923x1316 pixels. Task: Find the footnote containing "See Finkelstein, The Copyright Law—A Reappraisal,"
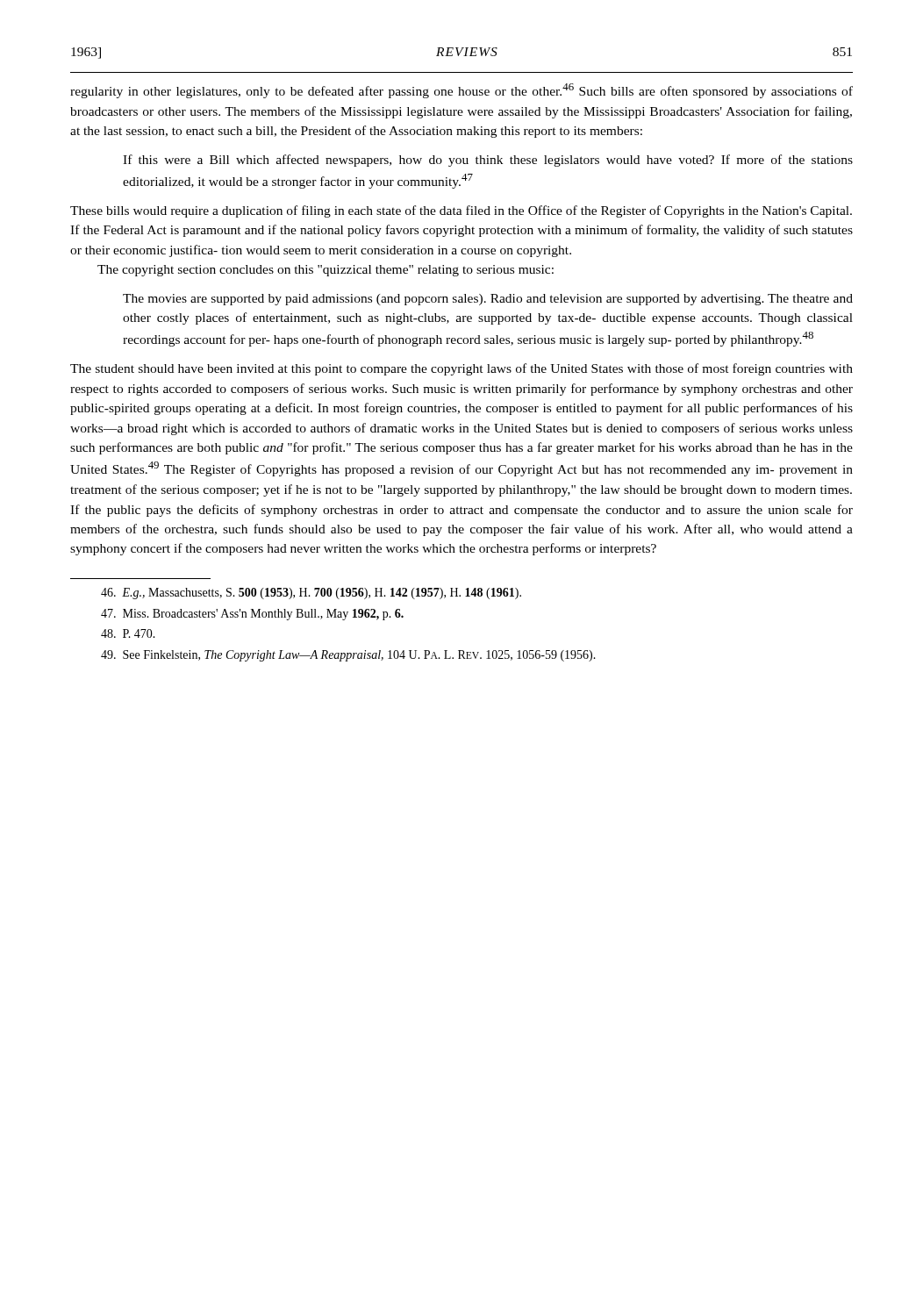(x=477, y=655)
